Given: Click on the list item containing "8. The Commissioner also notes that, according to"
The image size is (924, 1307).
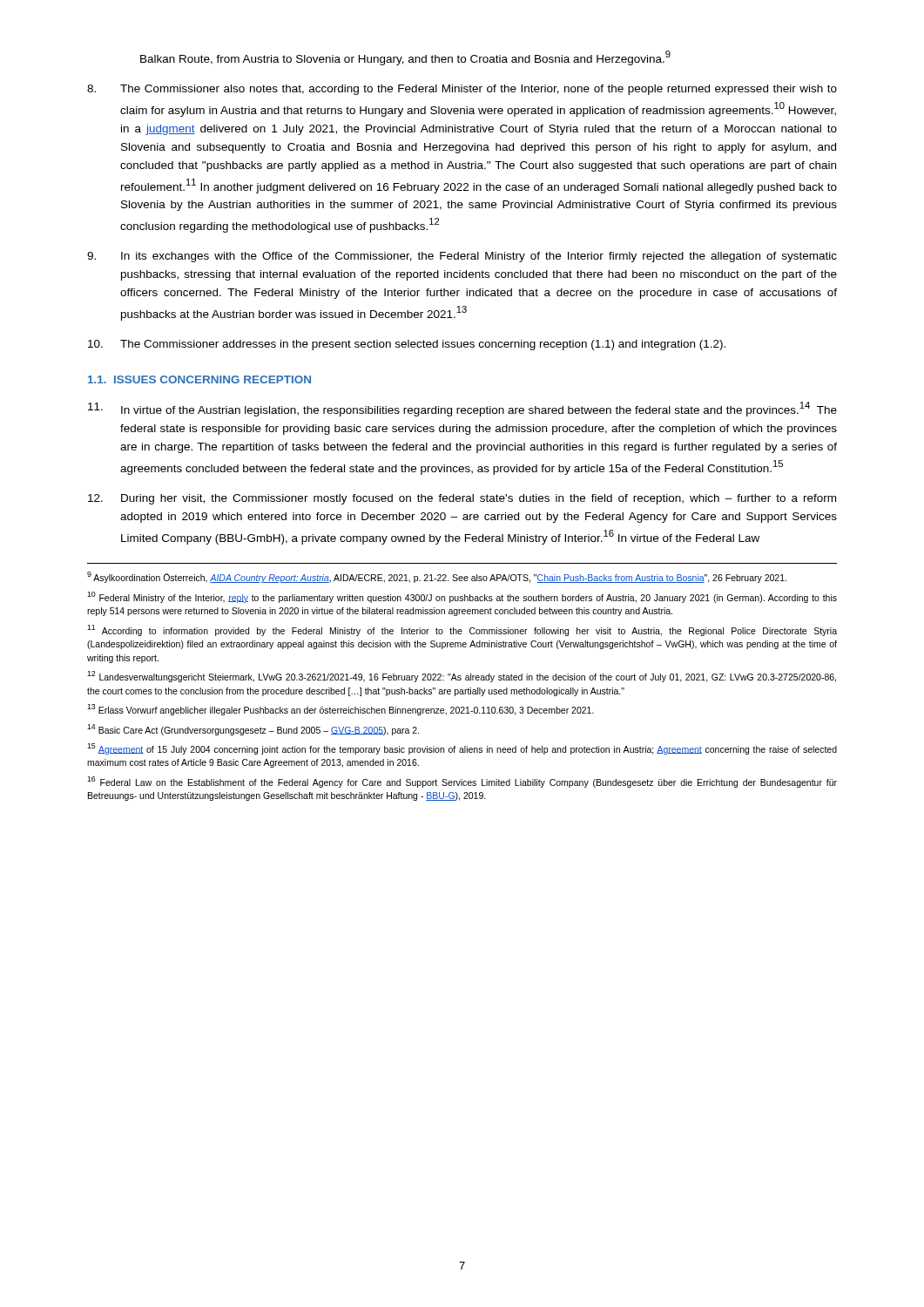Looking at the screenshot, I should (x=462, y=158).
